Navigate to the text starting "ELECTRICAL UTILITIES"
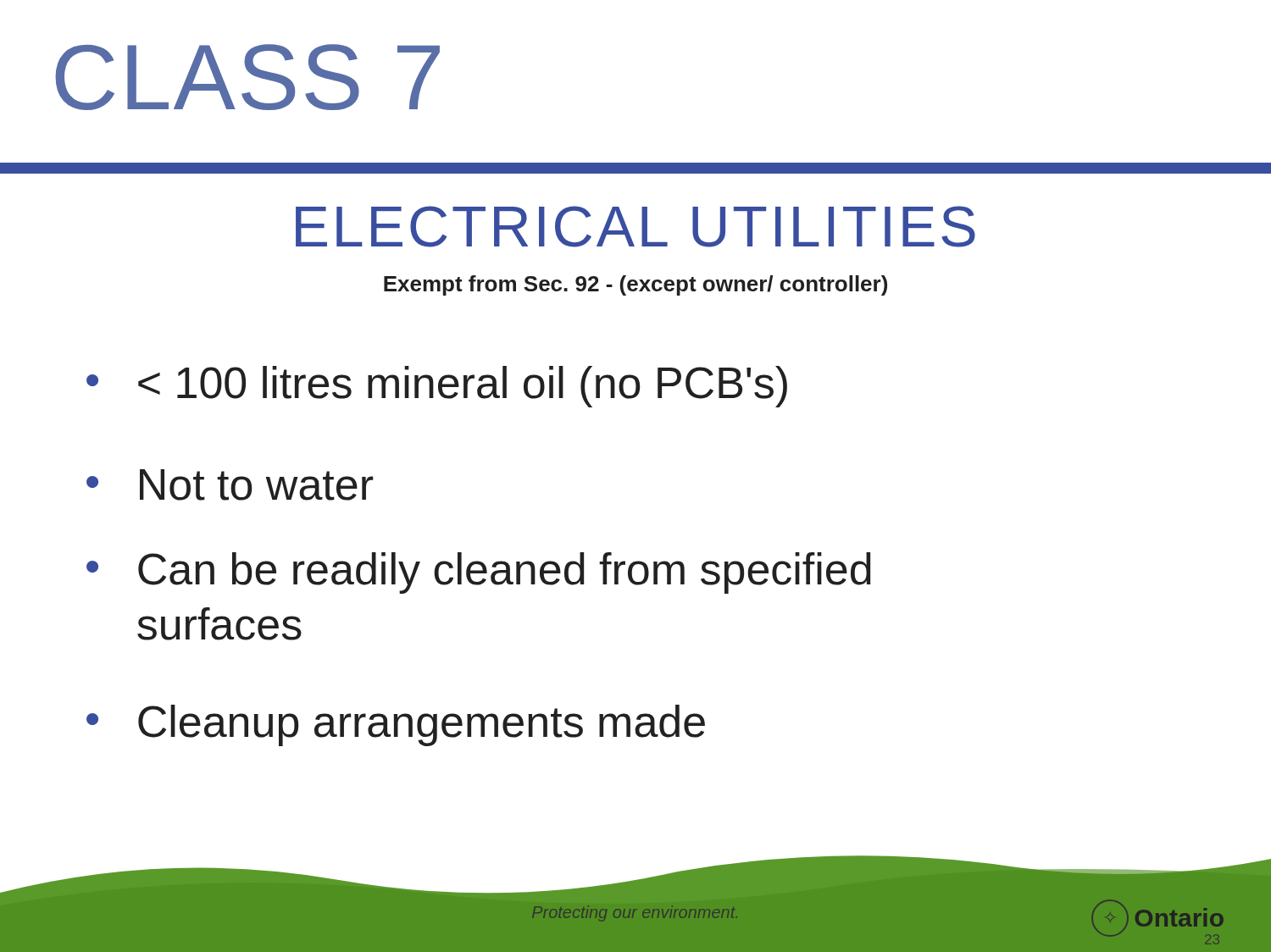 (636, 226)
